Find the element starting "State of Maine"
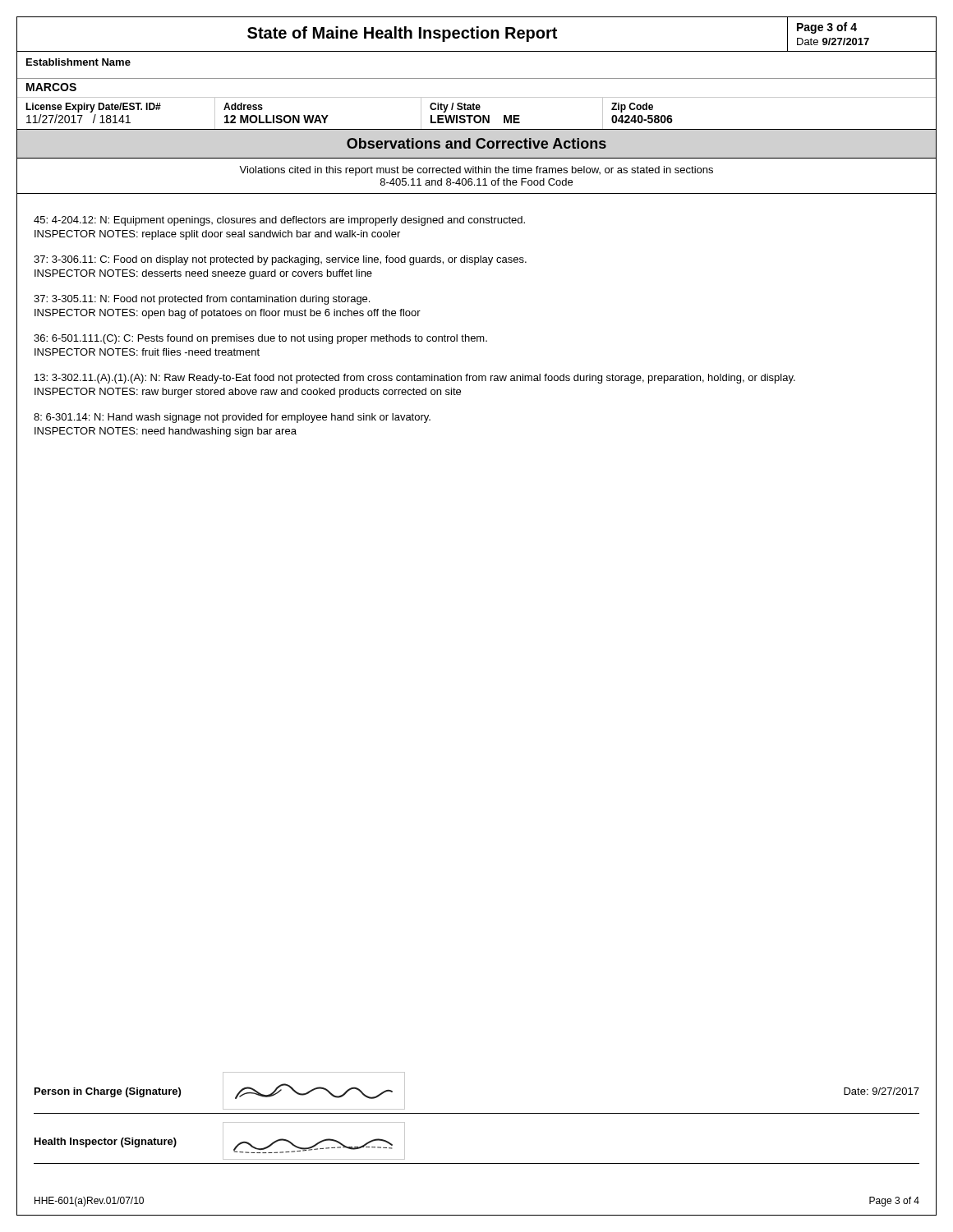Screen dimensions: 1232x953 tap(402, 33)
